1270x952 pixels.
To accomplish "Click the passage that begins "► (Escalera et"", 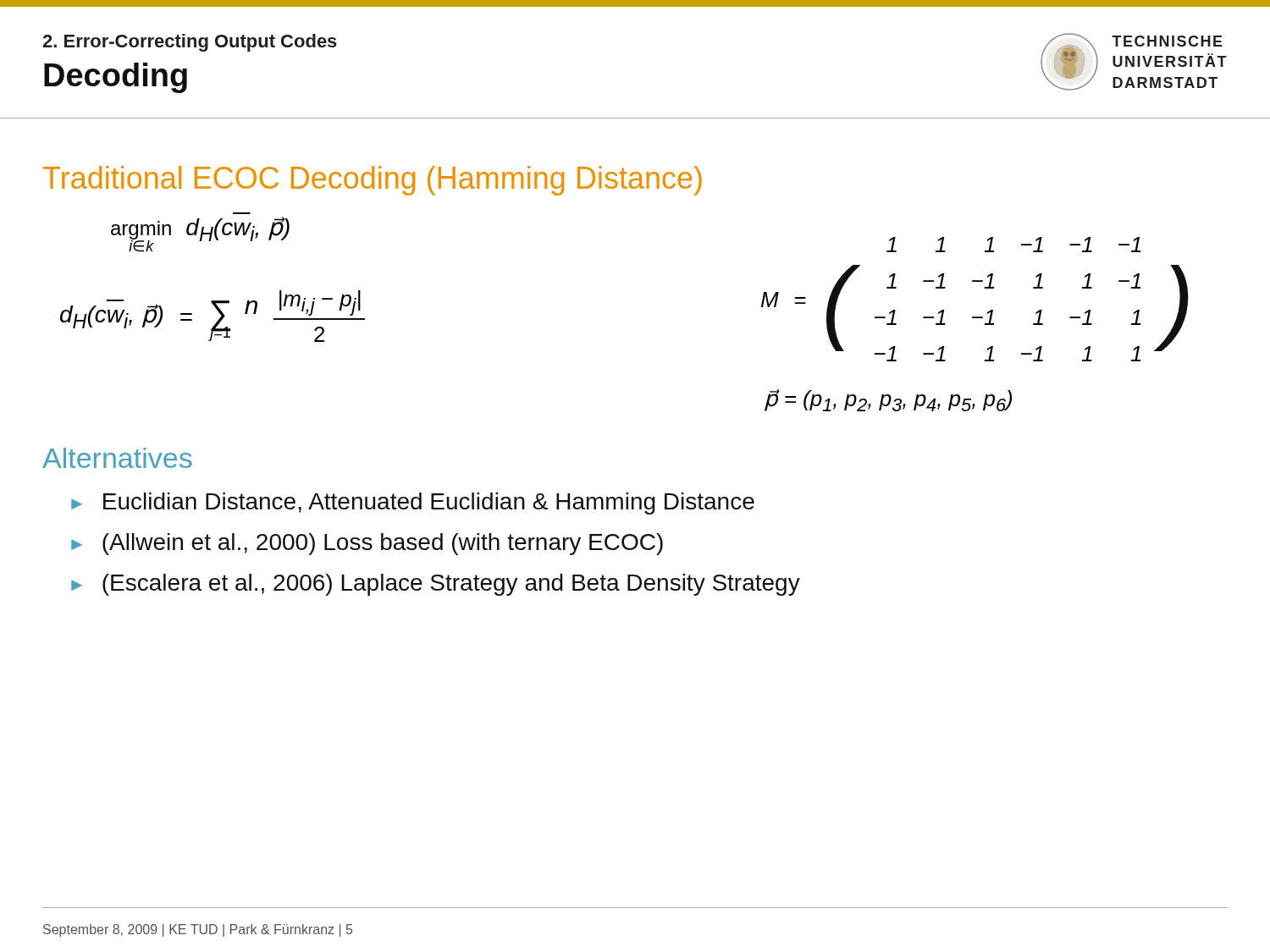I will pyautogui.click(x=434, y=583).
